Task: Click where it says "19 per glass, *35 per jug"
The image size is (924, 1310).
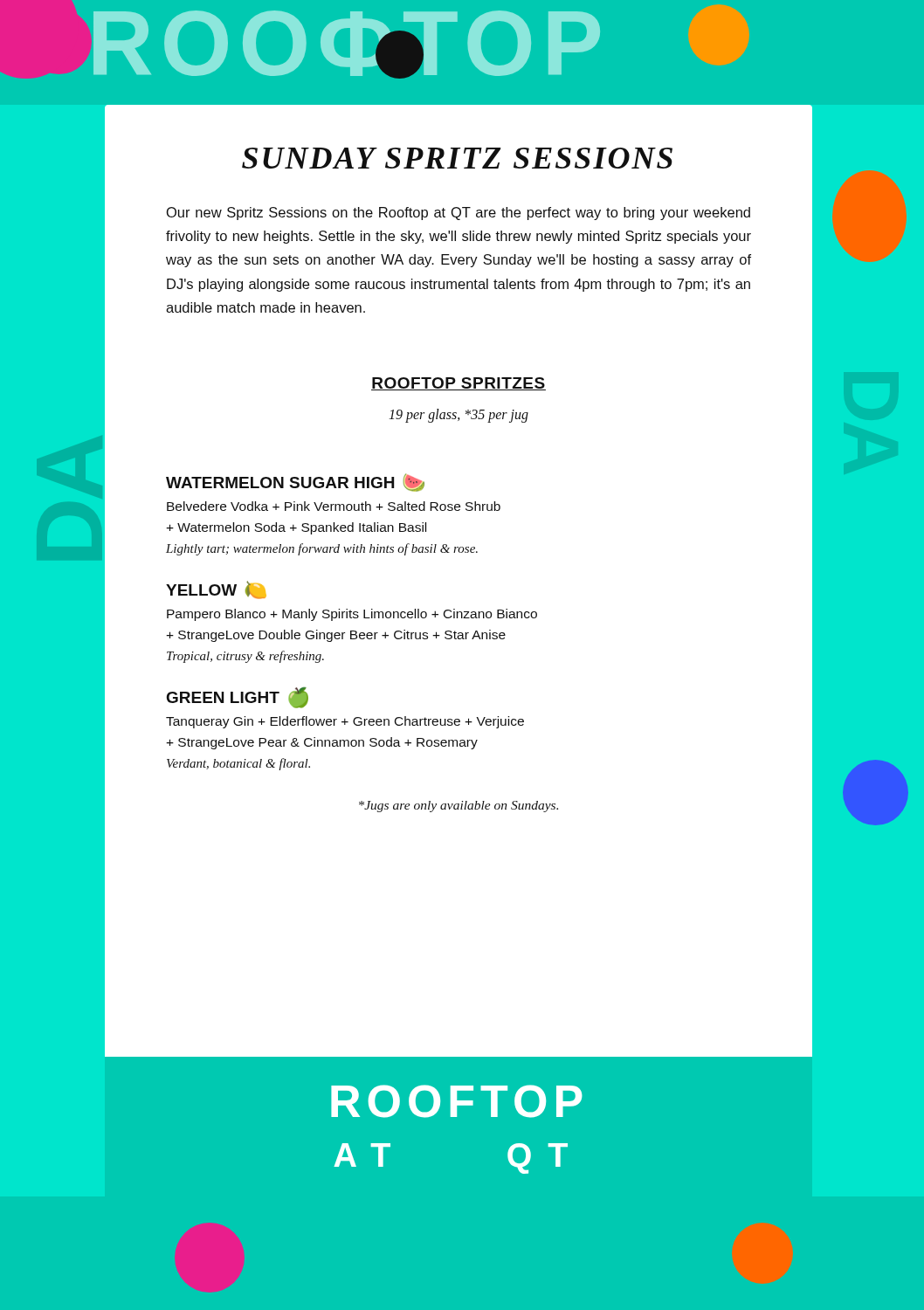Action: 459,415
